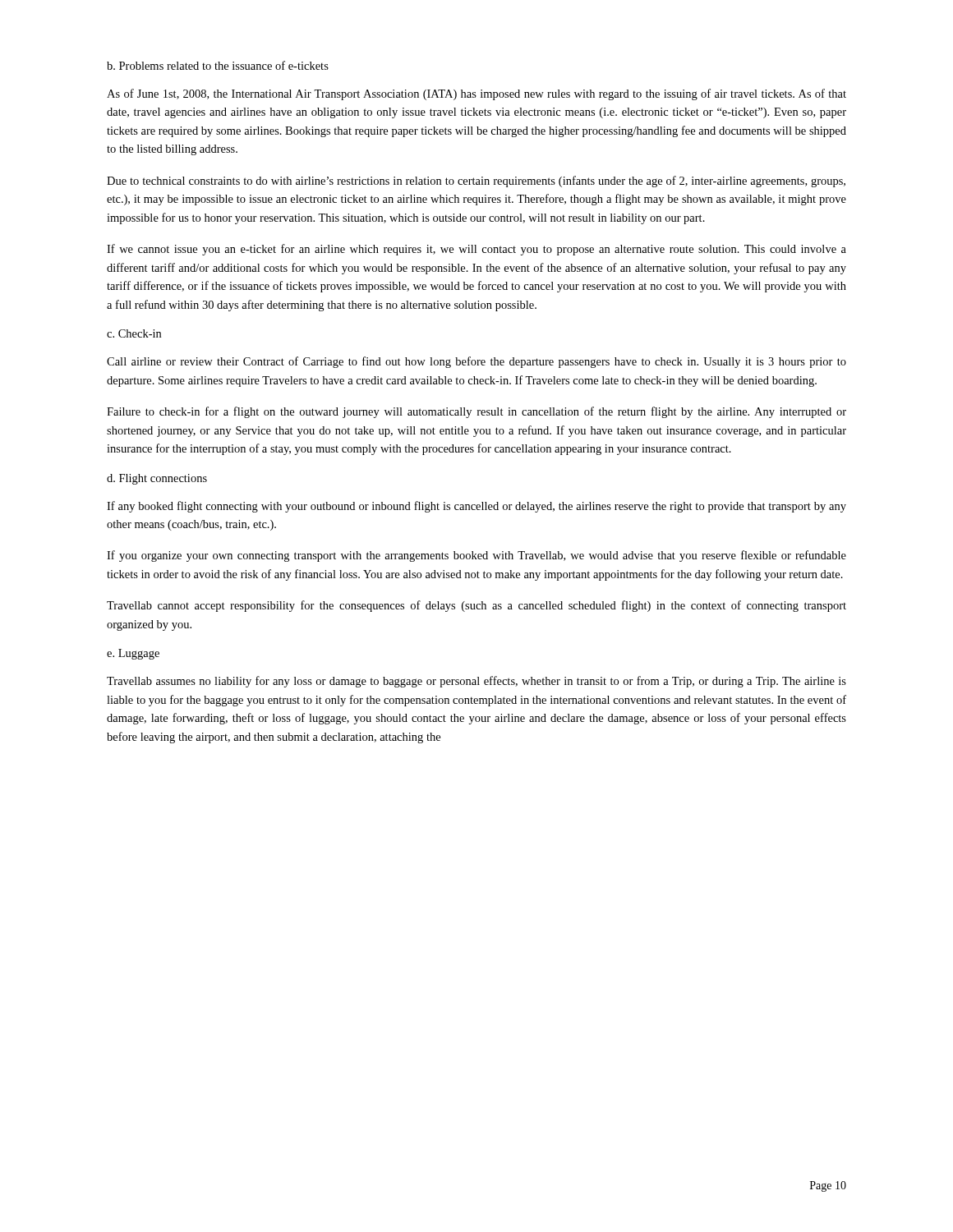Select the block starting "Failure to check-in for a flight on"
This screenshot has height=1232, width=953.
click(476, 430)
